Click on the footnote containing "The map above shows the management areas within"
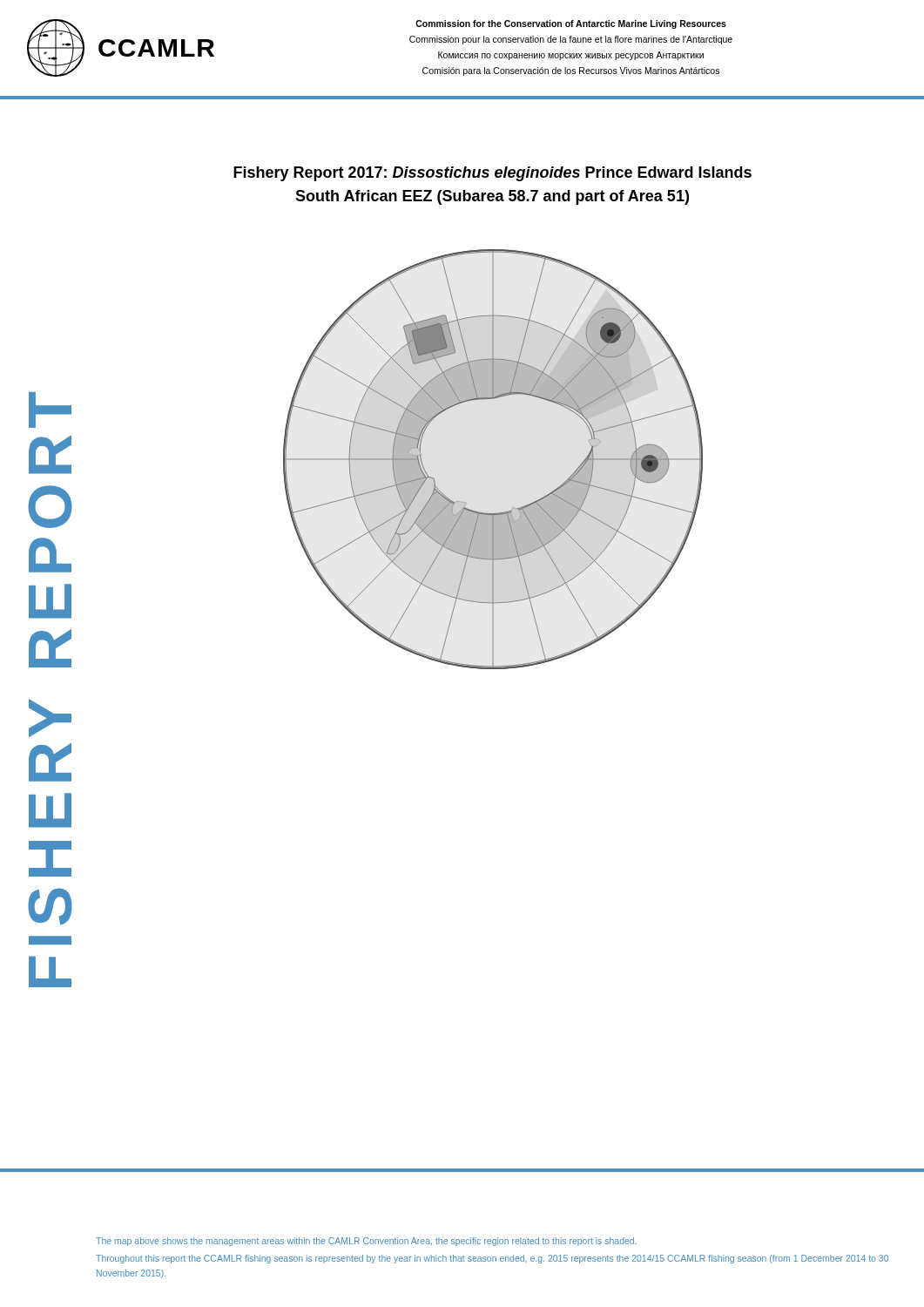The image size is (924, 1307). [492, 1257]
